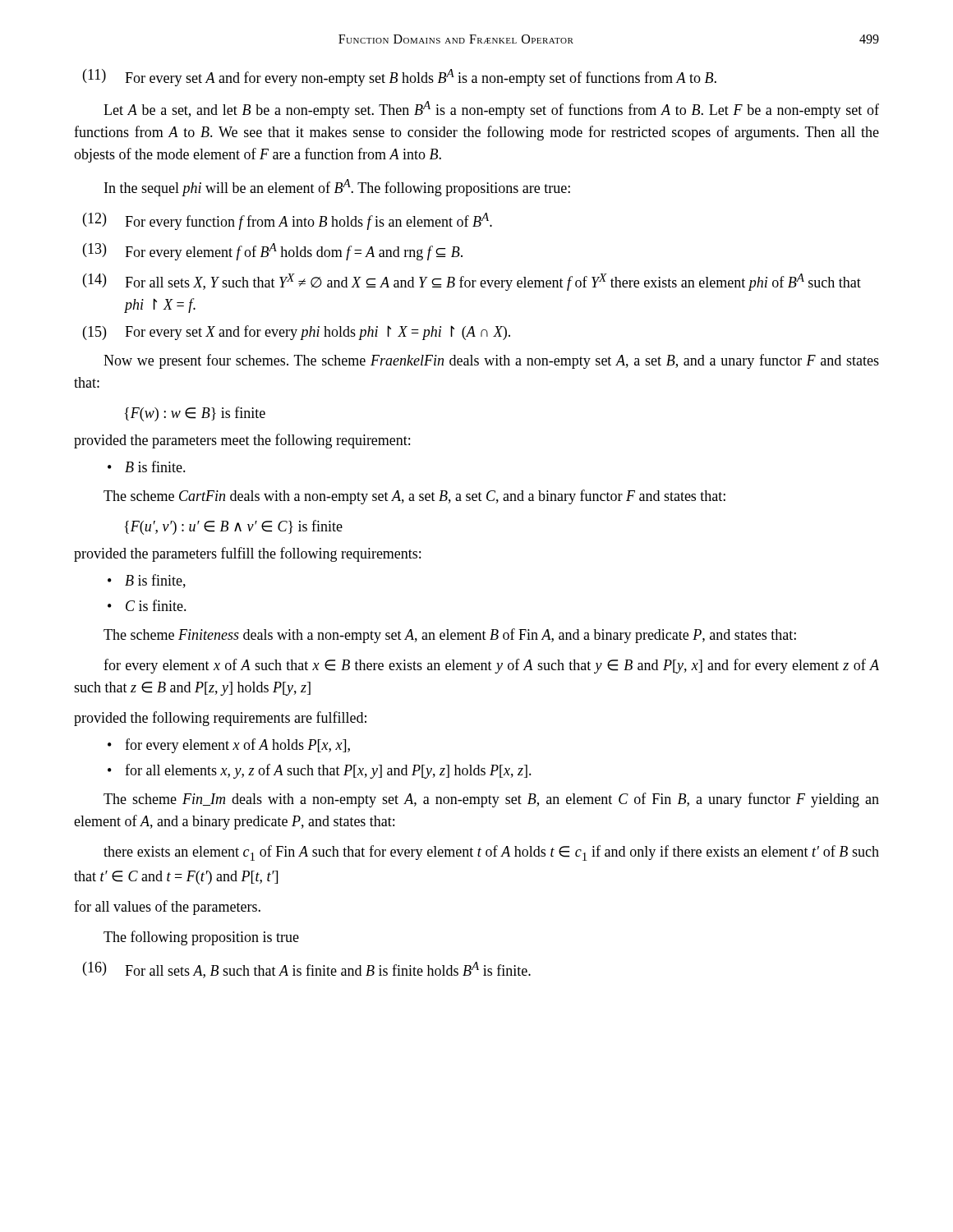Click on the text block that says "{F(w) : w ∈ B} is"

tap(194, 413)
